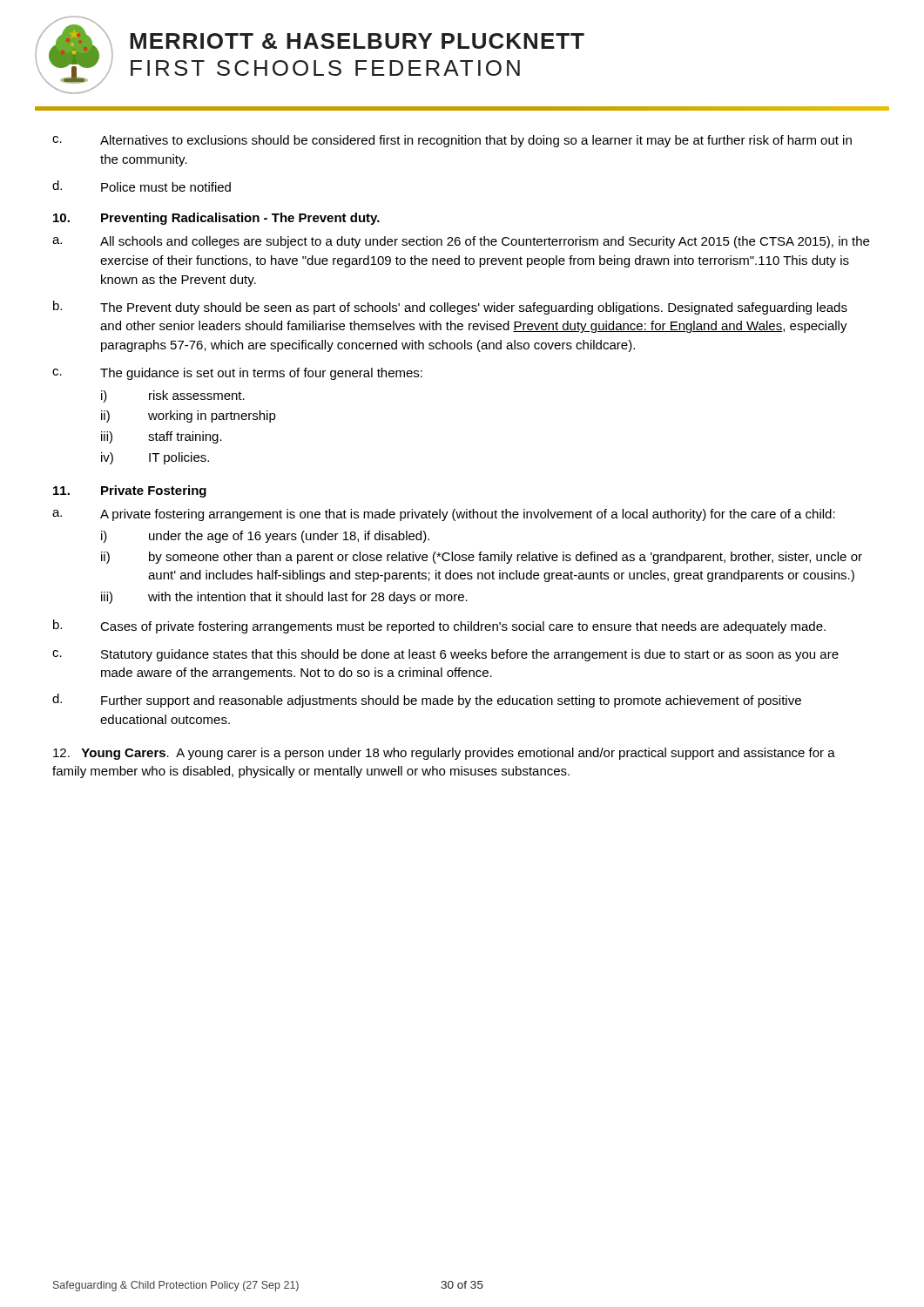Locate the list item with the text "a. A private fostering arrangement"
The image size is (924, 1307).
tap(462, 556)
